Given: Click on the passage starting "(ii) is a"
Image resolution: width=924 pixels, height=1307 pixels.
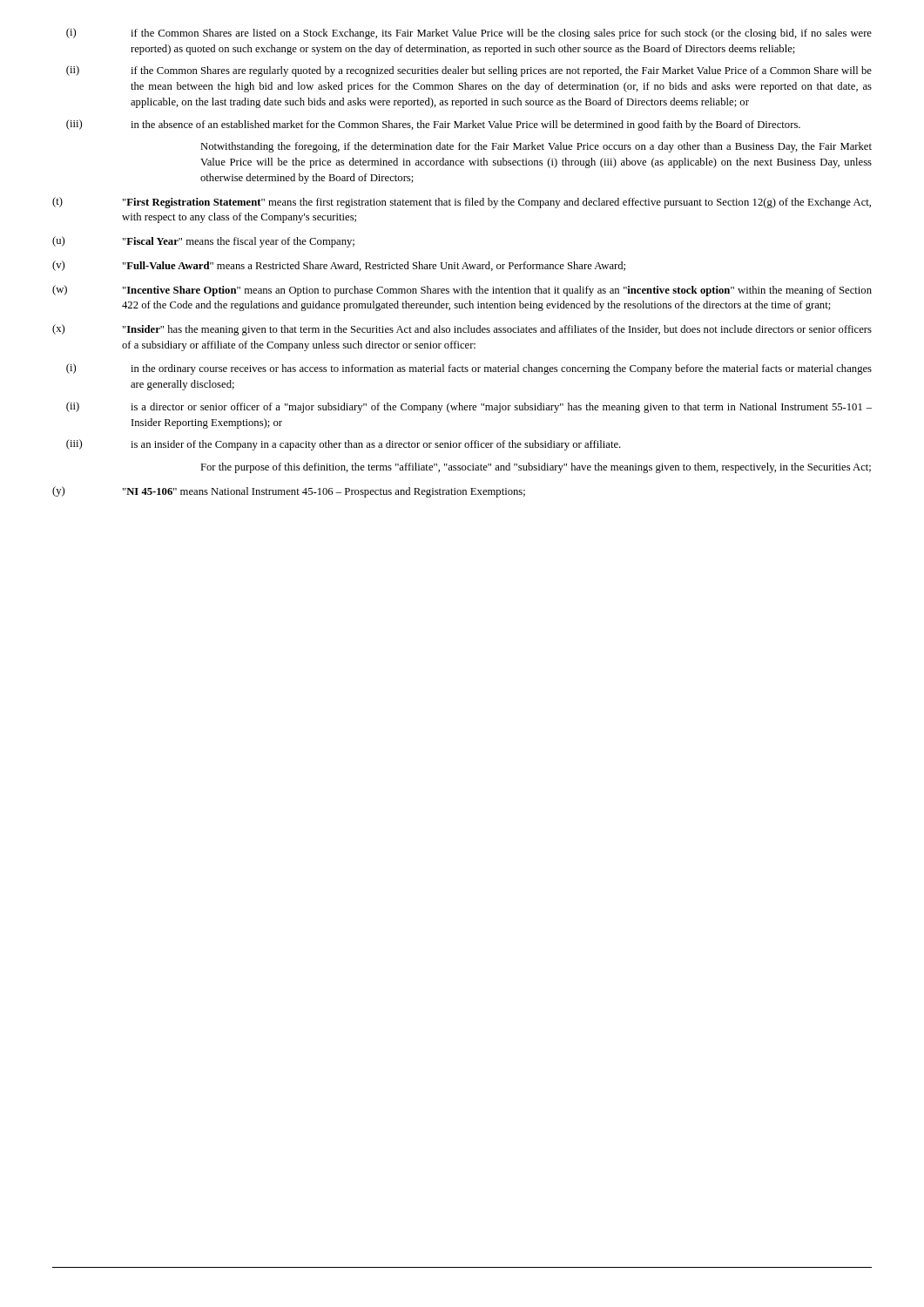Looking at the screenshot, I should pos(462,415).
